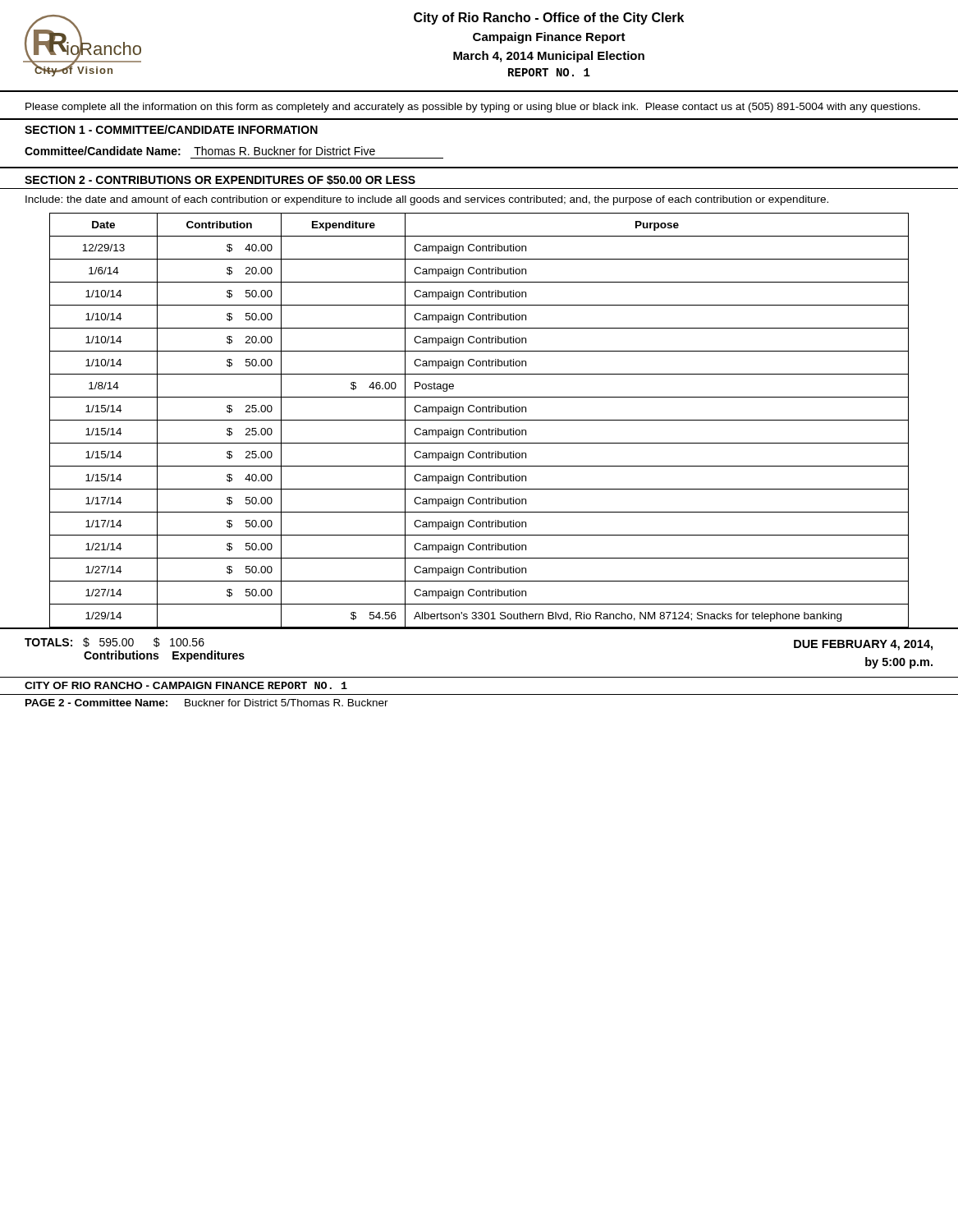Image resolution: width=958 pixels, height=1232 pixels.
Task: Find the element starting "Include: the date and amount of"
Action: [427, 199]
